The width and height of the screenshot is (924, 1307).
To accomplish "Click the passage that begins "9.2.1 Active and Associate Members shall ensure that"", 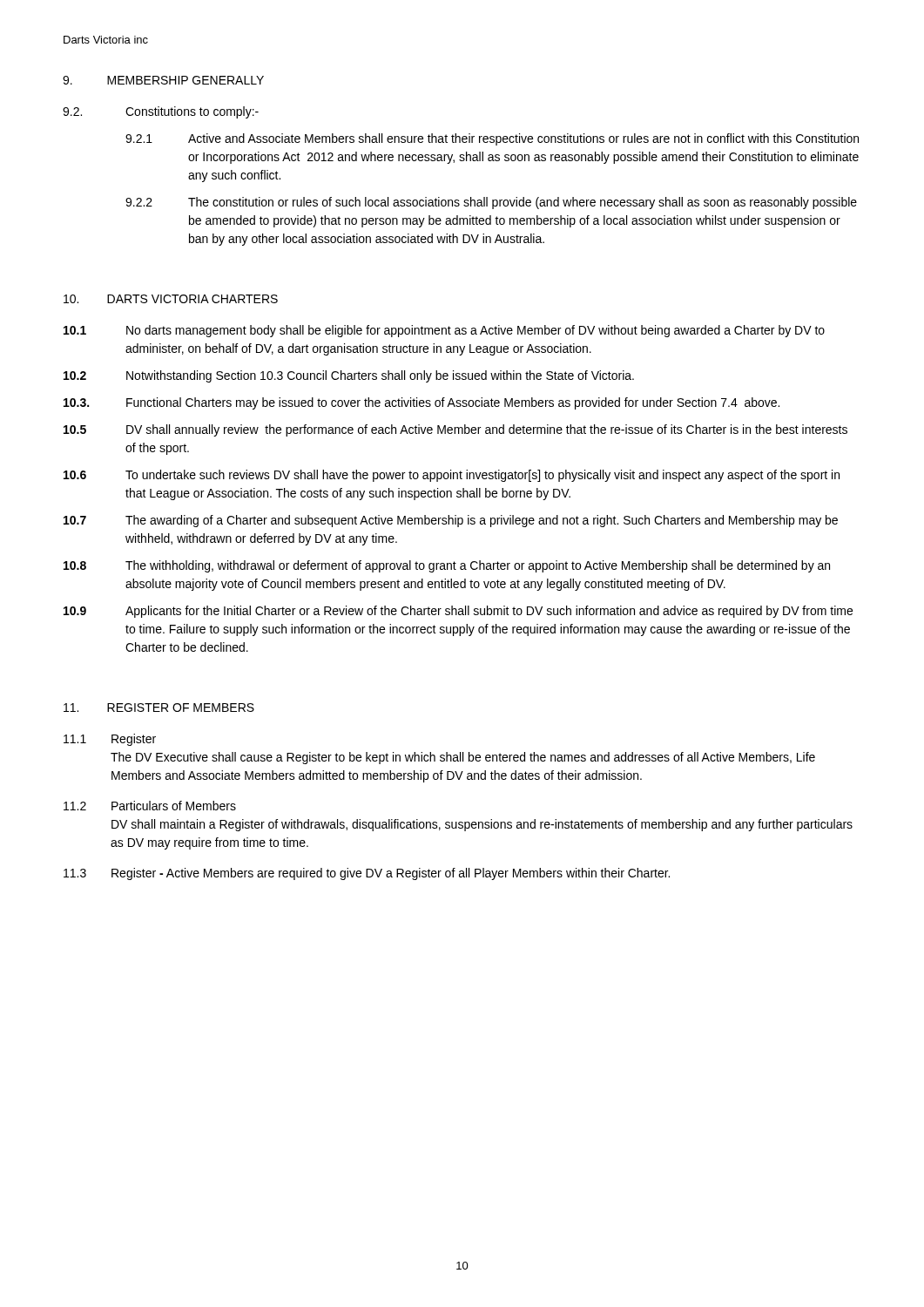I will pos(493,157).
